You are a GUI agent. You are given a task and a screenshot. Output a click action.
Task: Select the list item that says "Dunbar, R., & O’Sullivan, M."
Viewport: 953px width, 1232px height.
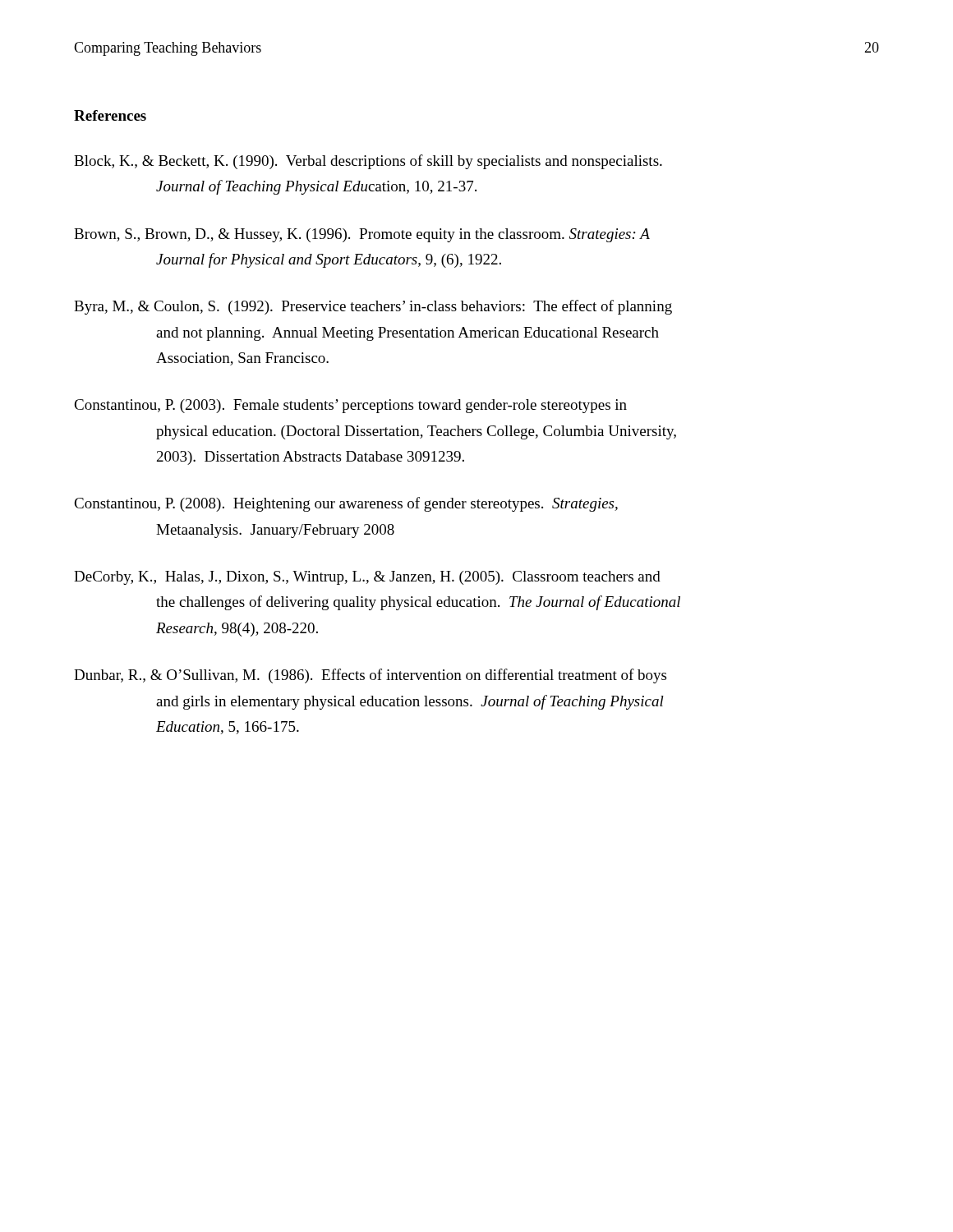click(x=476, y=703)
